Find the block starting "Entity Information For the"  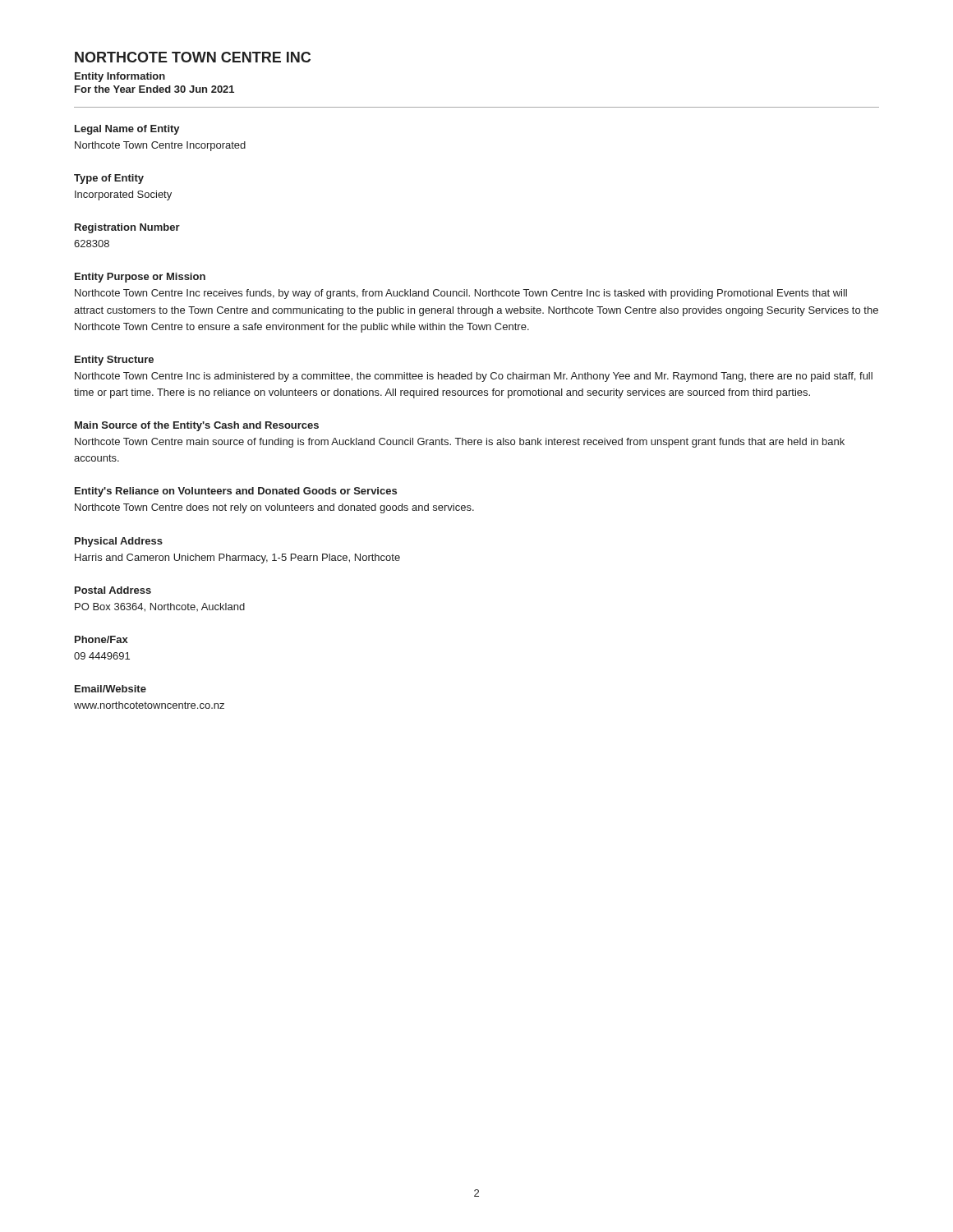click(120, 77)
